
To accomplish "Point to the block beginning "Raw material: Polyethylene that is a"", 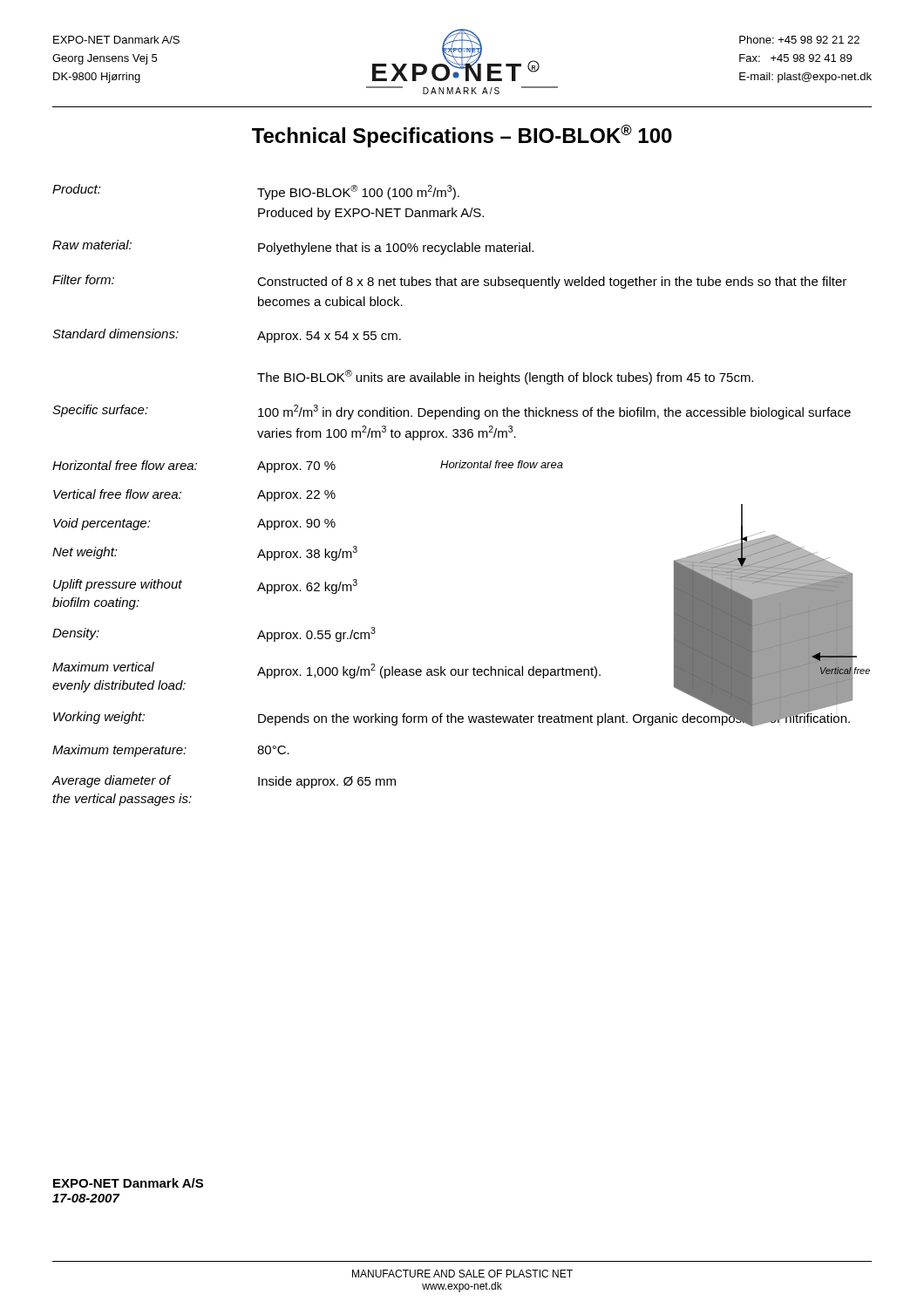I will click(x=462, y=247).
